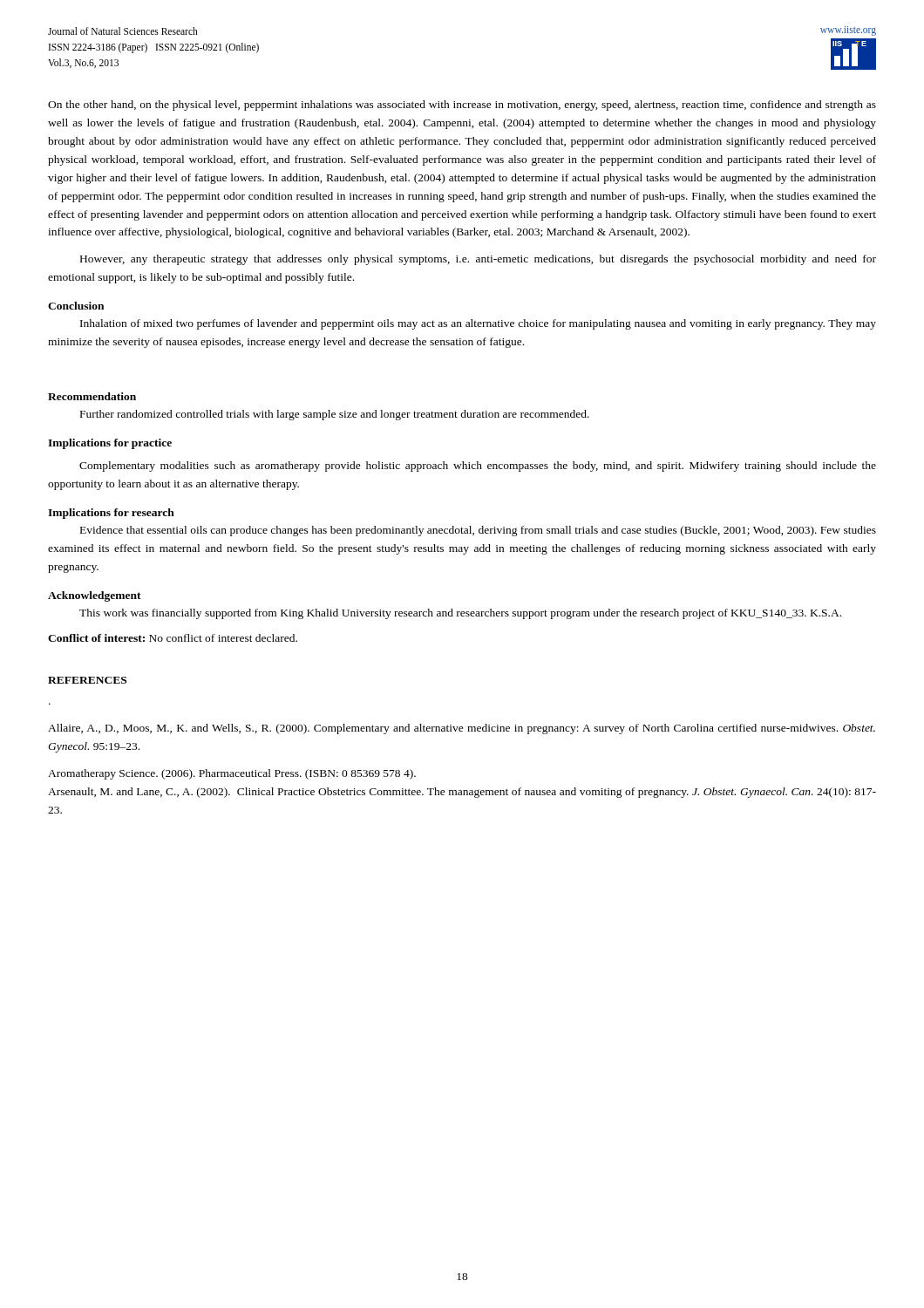Point to the block starting "However, any therapeutic"
Image resolution: width=924 pixels, height=1308 pixels.
462,269
